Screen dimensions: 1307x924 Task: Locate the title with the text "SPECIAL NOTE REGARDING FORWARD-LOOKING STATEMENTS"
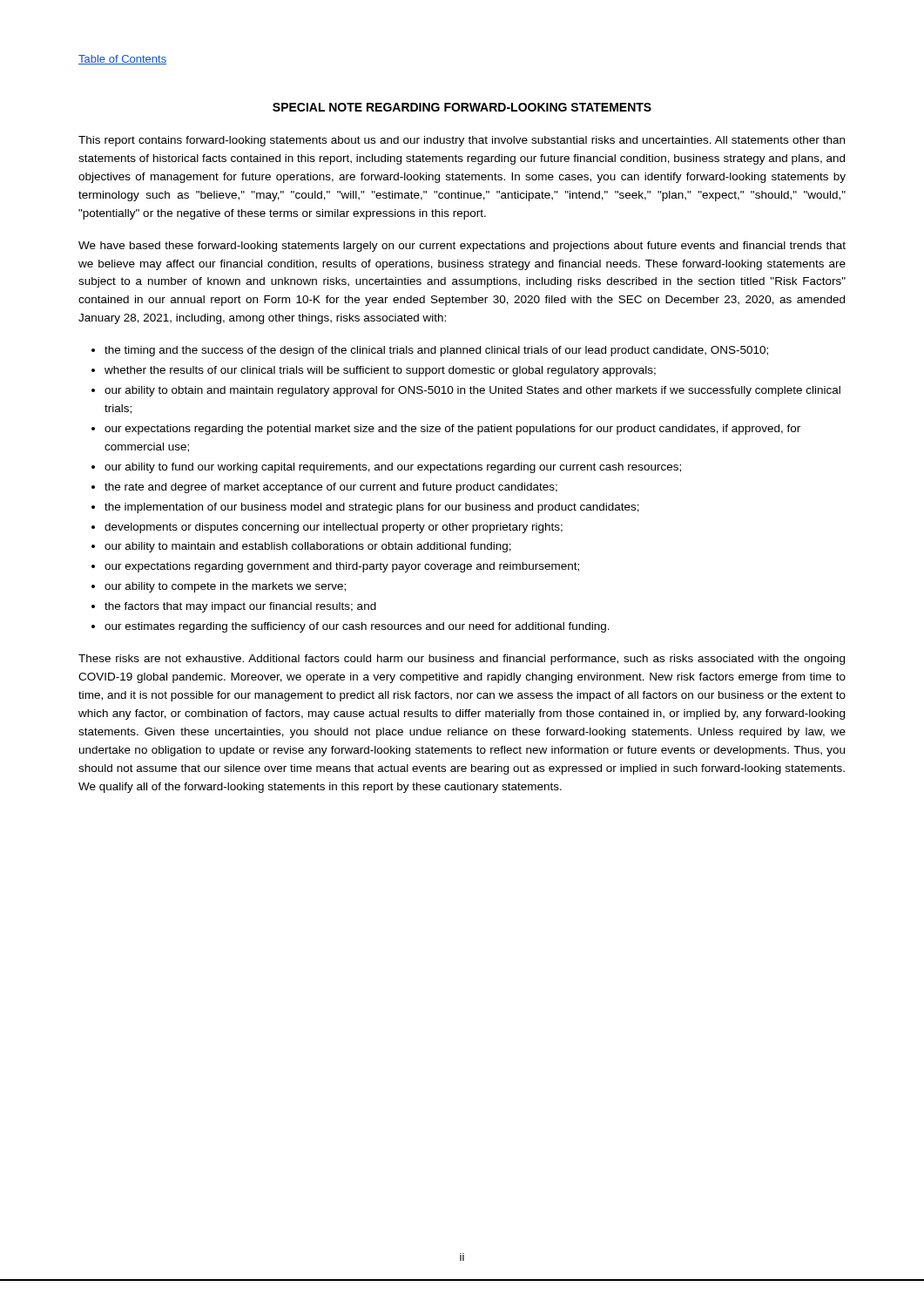462,107
